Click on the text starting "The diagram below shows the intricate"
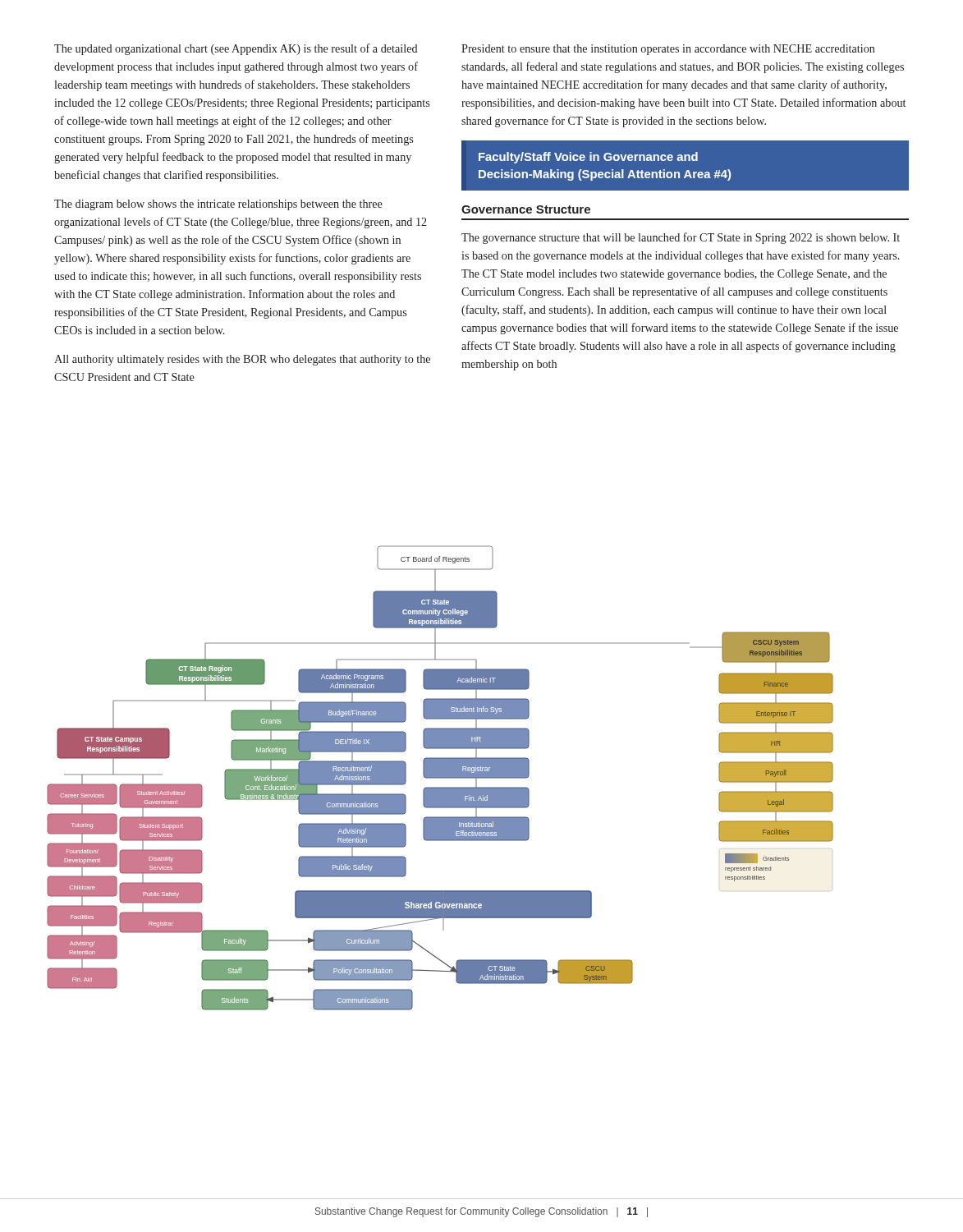This screenshot has width=963, height=1232. click(243, 267)
